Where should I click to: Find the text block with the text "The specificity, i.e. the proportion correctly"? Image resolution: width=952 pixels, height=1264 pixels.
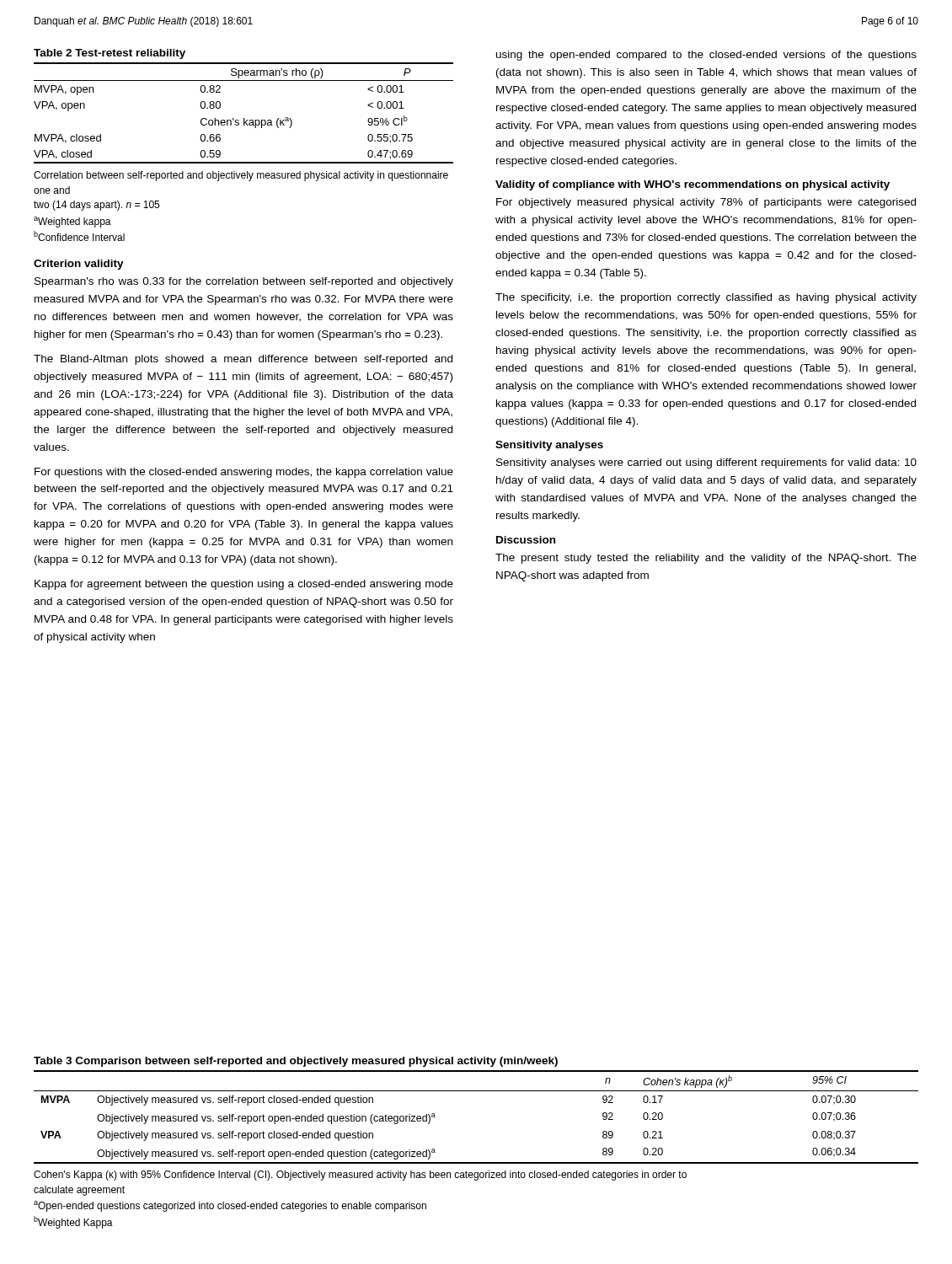click(706, 359)
